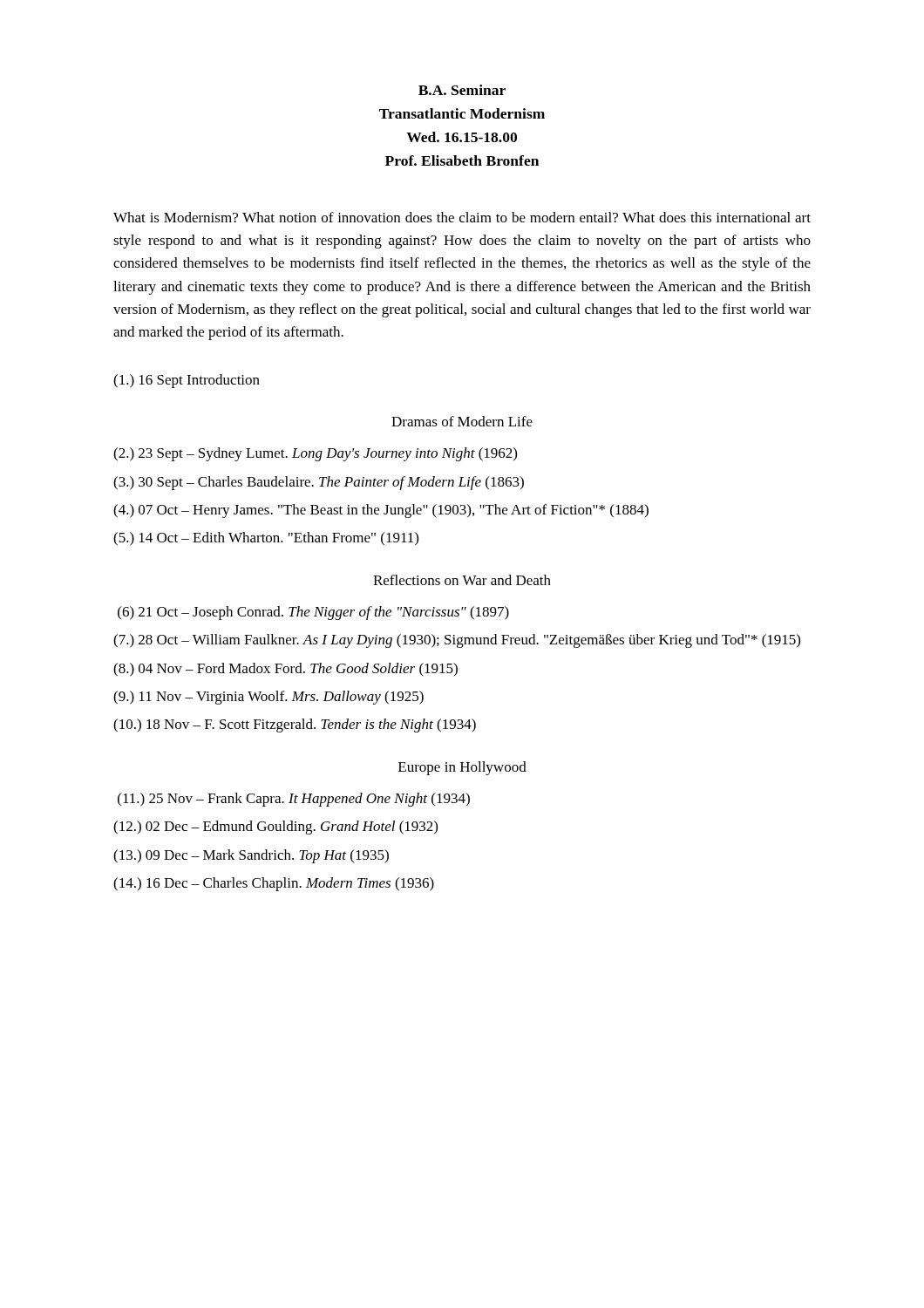Find the list item that says "(5.) 14 Oct – Edith"
This screenshot has height=1308, width=924.
tap(266, 538)
